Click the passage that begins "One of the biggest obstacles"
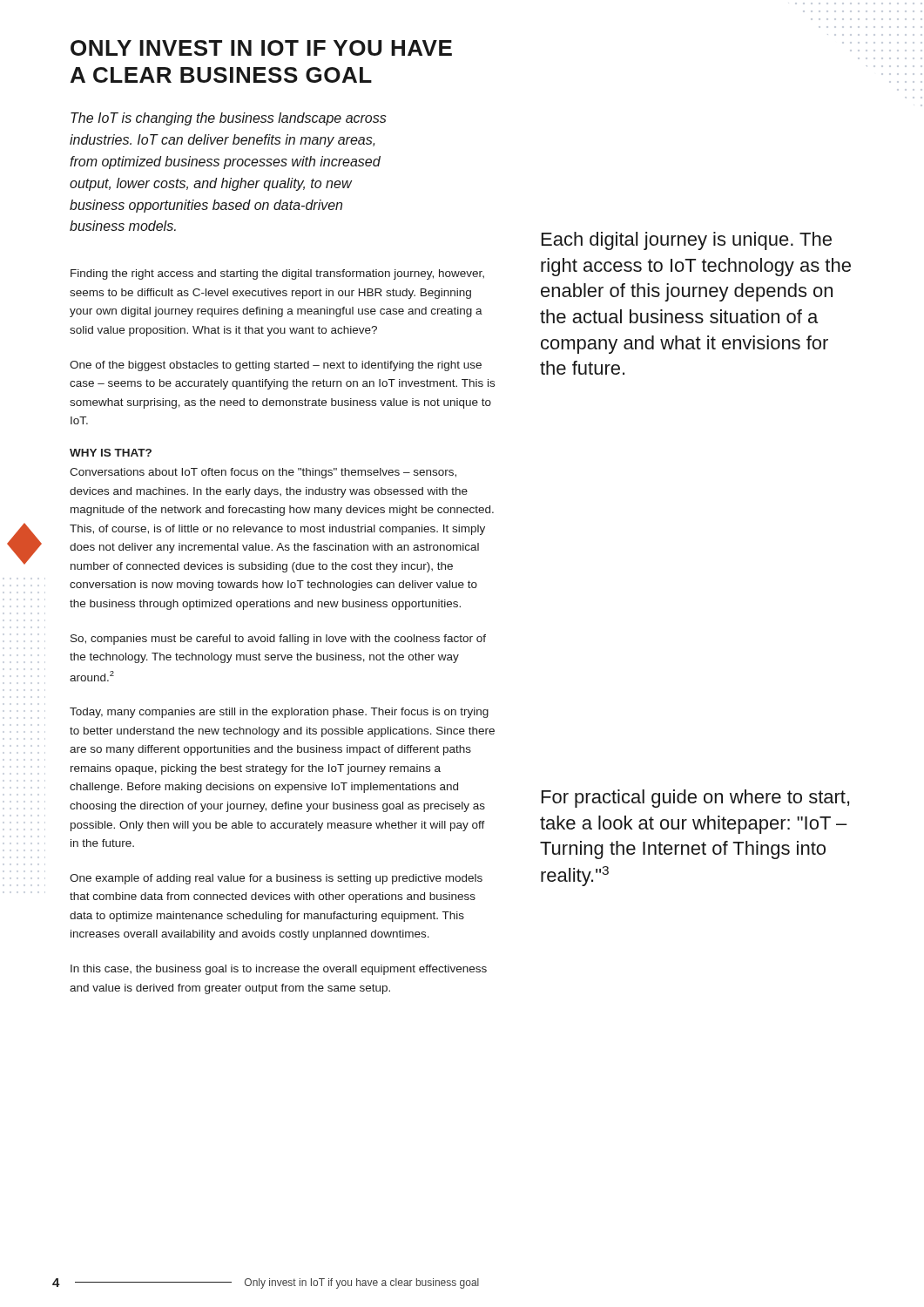 click(283, 392)
